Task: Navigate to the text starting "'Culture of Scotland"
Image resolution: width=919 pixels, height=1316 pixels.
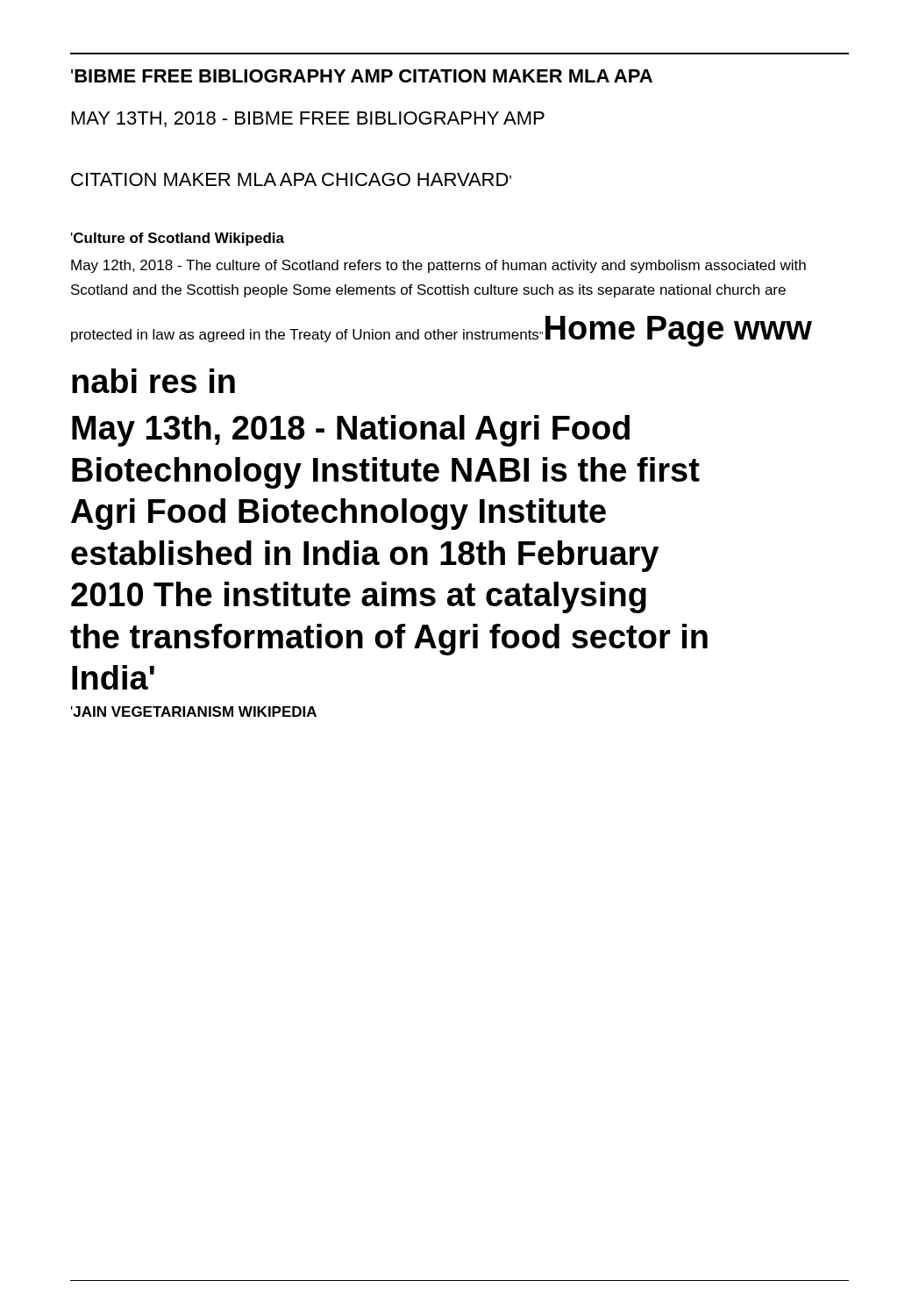Action: 178,239
